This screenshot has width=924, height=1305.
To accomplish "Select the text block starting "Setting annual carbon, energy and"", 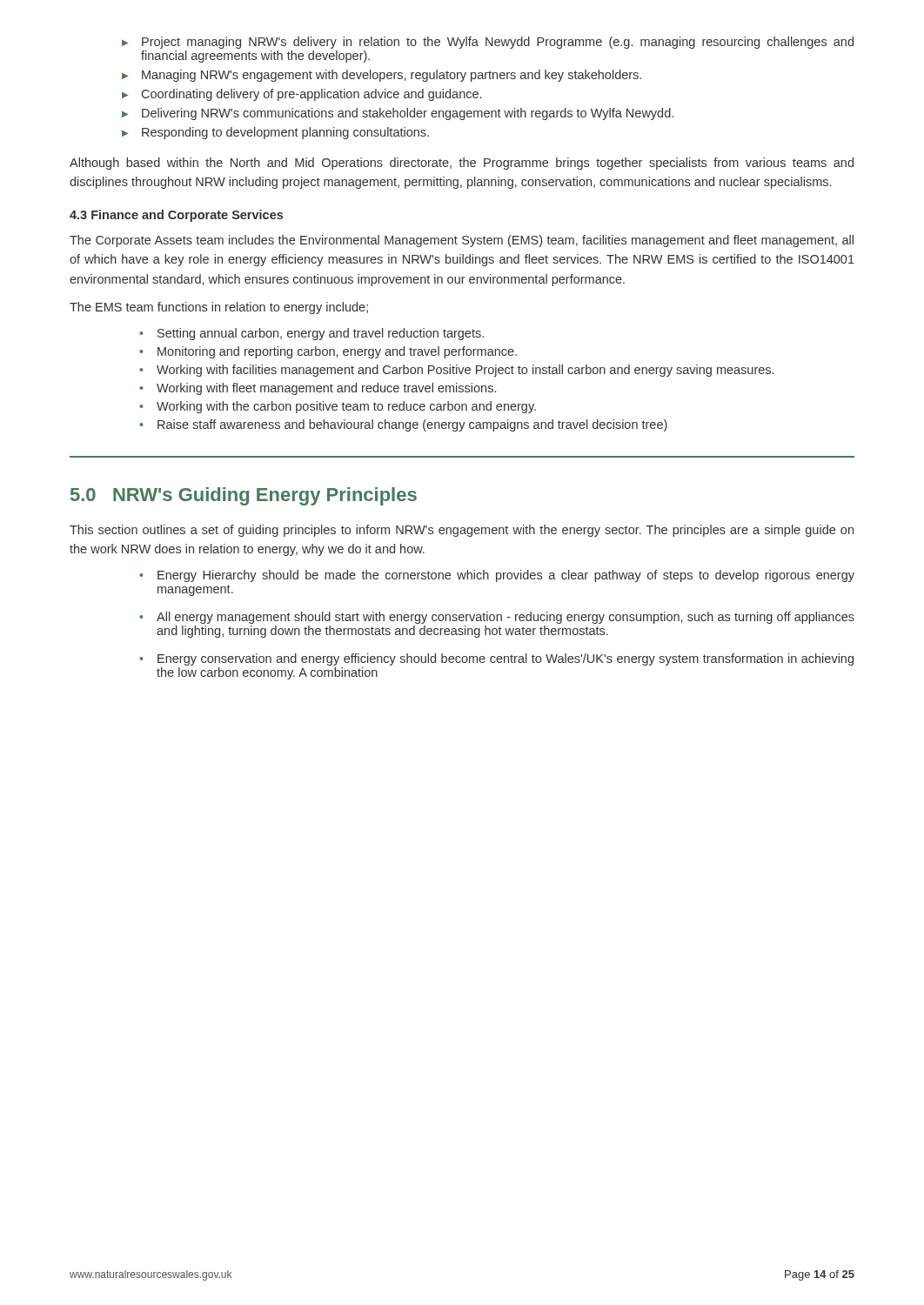I will coord(321,333).
